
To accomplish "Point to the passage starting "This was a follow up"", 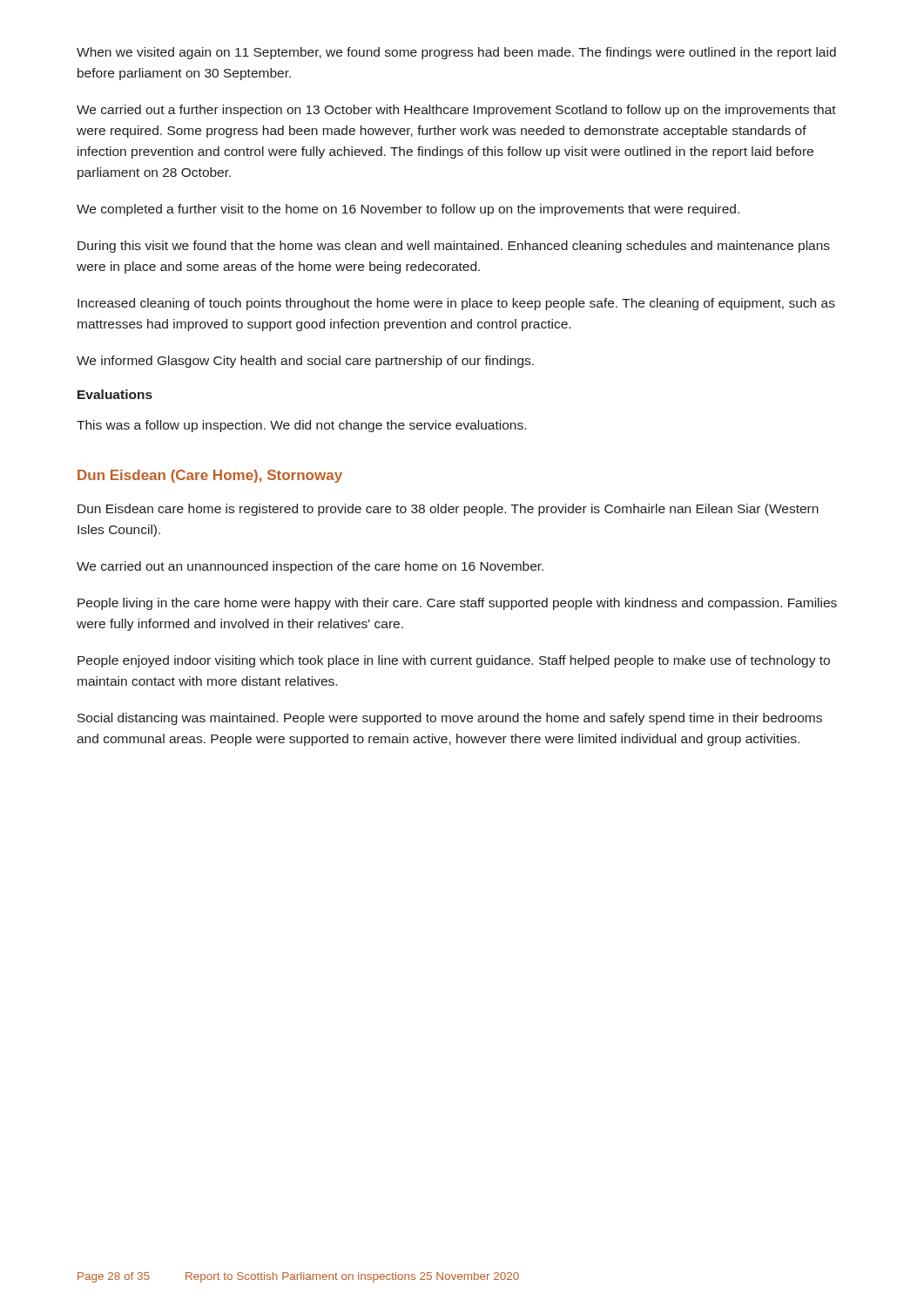I will coord(302,425).
